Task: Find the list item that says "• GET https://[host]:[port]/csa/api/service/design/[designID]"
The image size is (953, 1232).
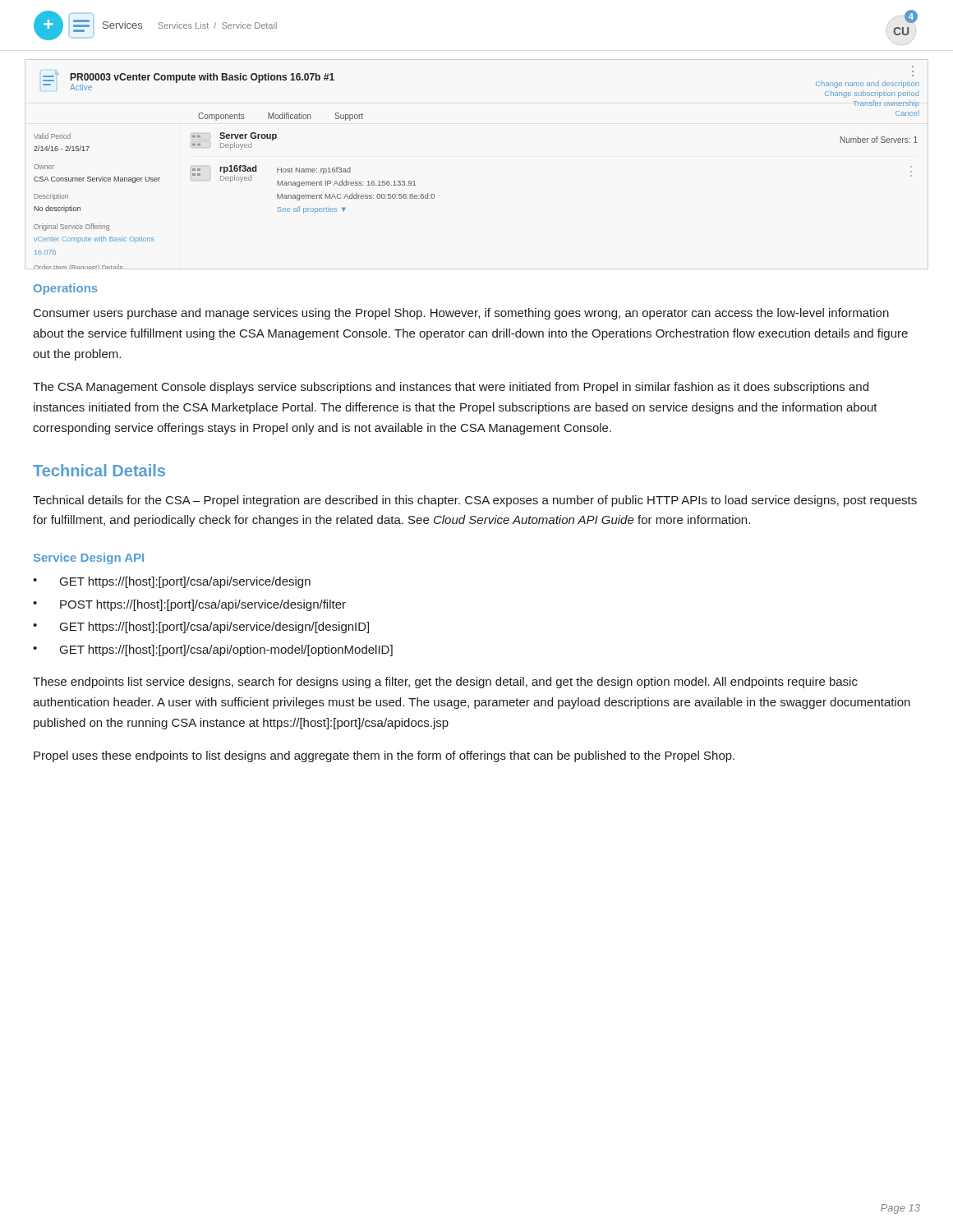Action: (x=201, y=627)
